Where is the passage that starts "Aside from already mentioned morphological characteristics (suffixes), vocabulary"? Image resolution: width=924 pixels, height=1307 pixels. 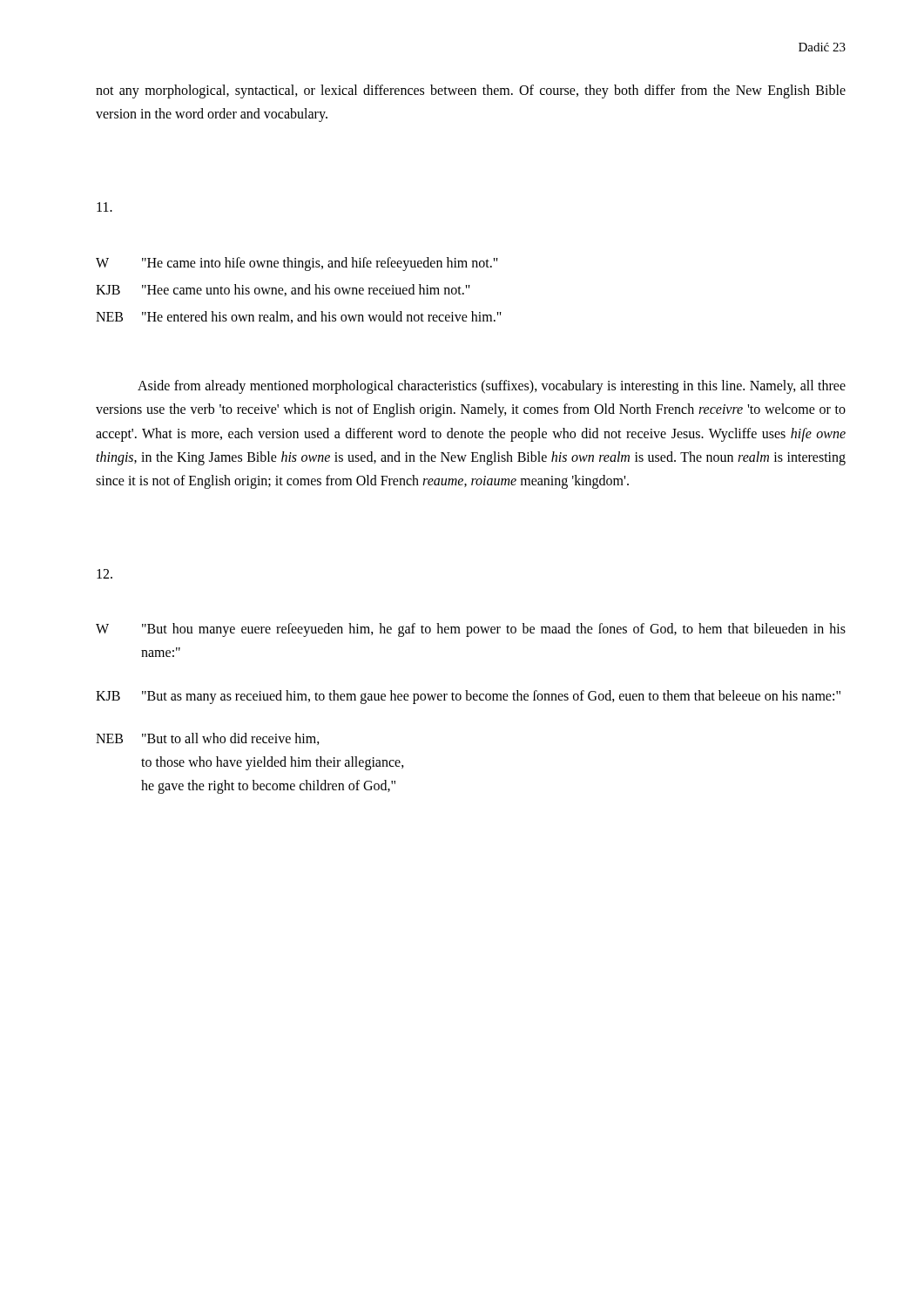(471, 433)
